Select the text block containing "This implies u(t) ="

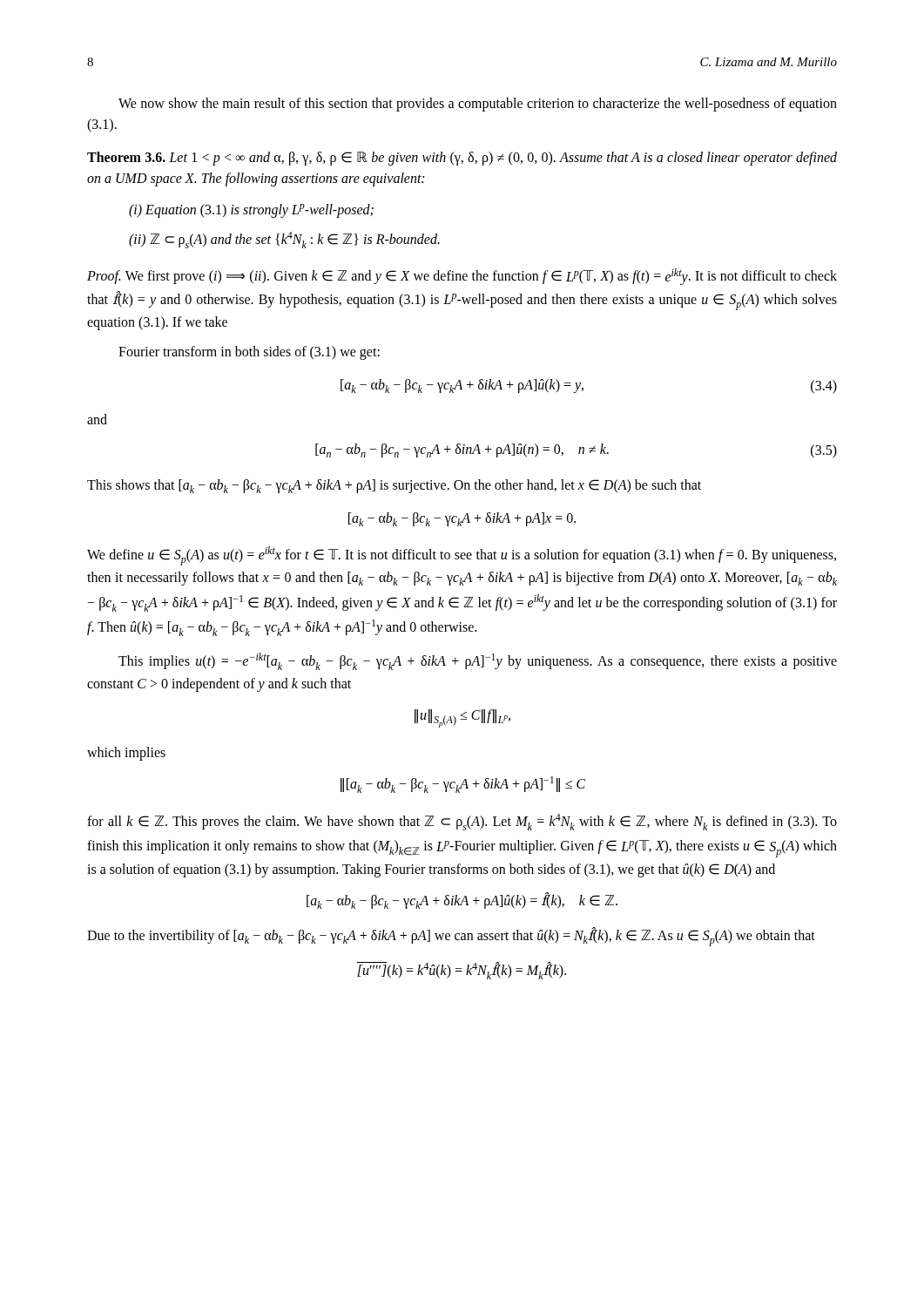tap(462, 671)
